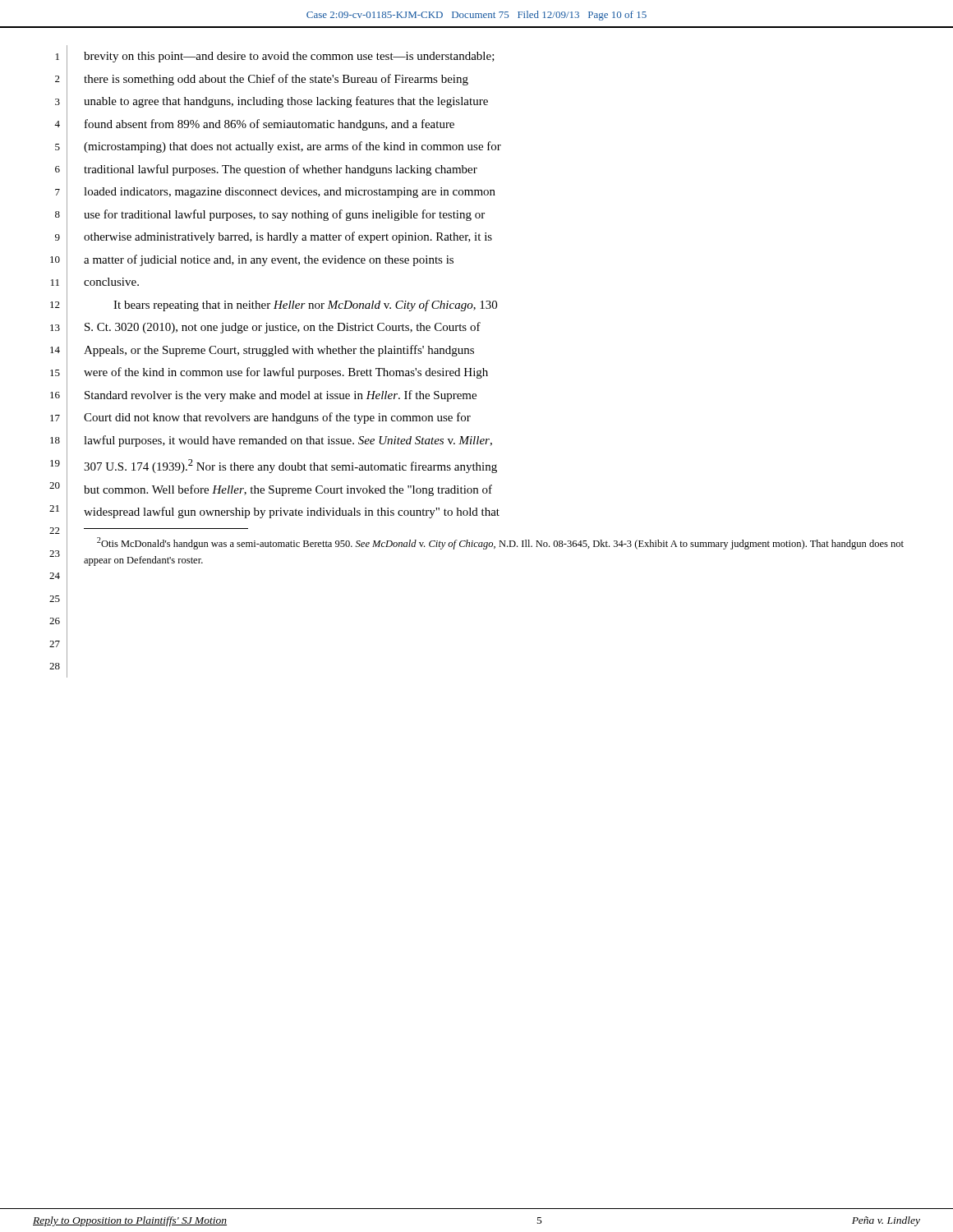Where is the passage that starts "2Otis McDonald's handgun"?
This screenshot has width=953, height=1232.
494,550
